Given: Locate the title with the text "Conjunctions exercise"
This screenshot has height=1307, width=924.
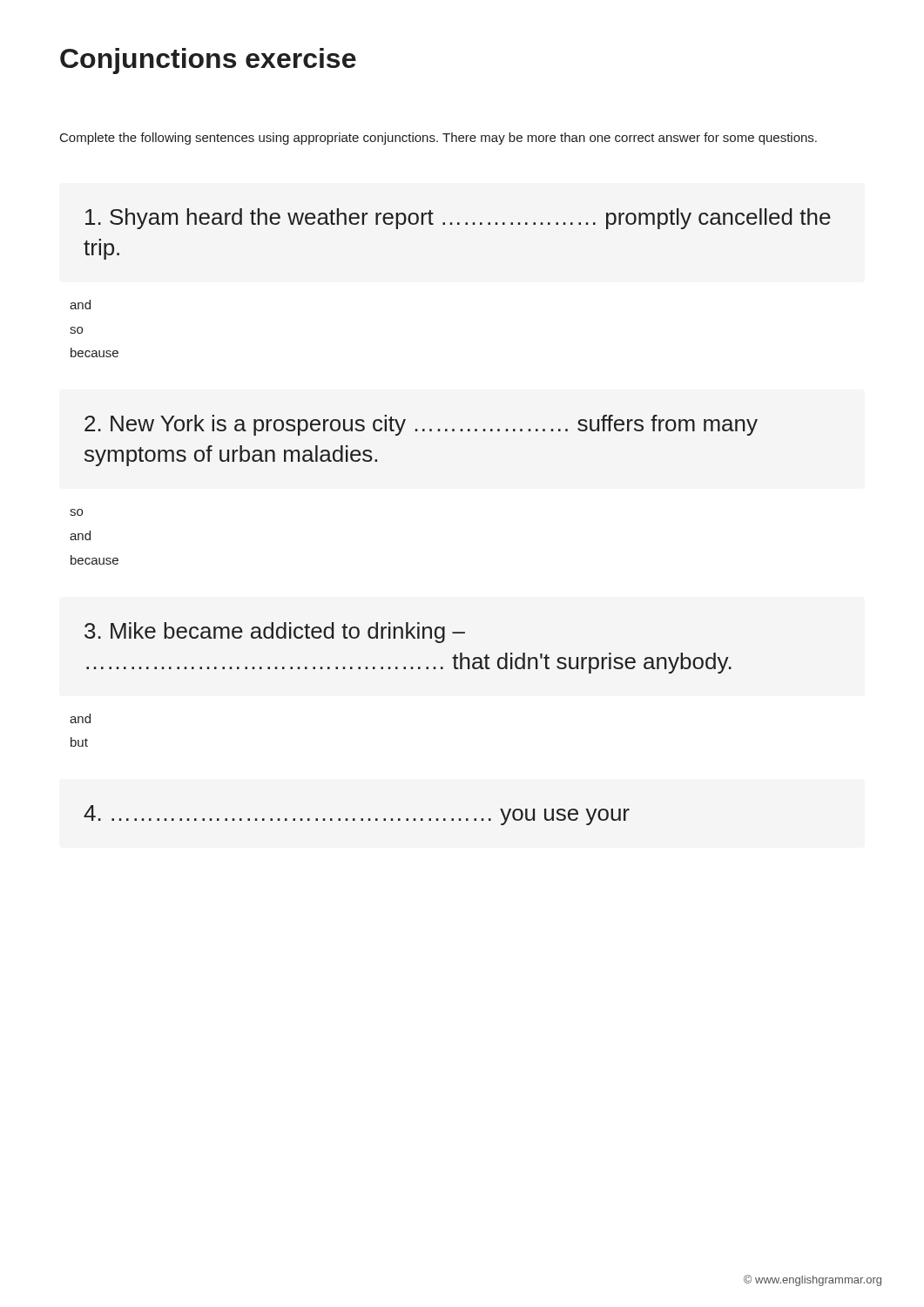Looking at the screenshot, I should click(208, 61).
